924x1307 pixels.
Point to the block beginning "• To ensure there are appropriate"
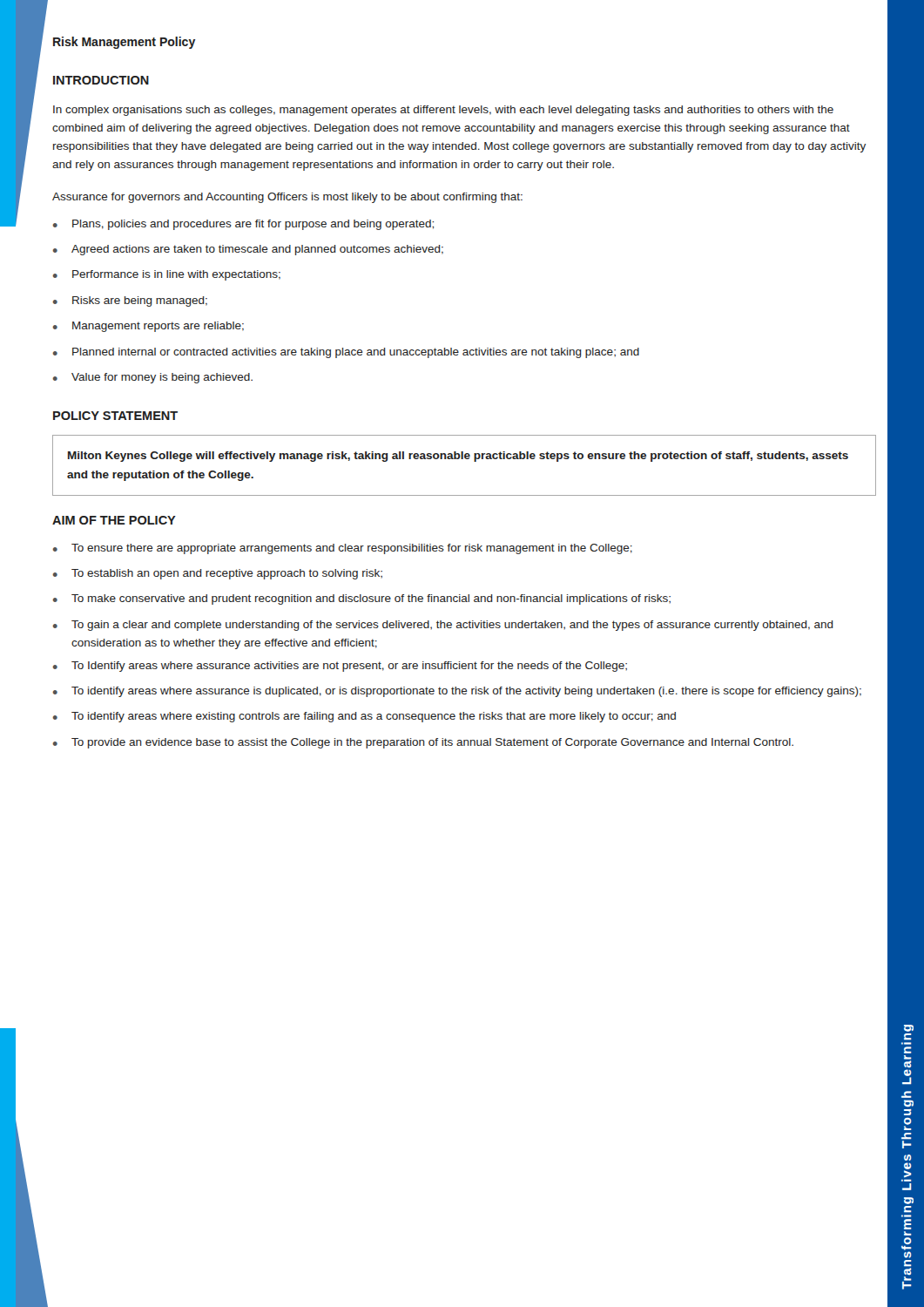pyautogui.click(x=464, y=550)
